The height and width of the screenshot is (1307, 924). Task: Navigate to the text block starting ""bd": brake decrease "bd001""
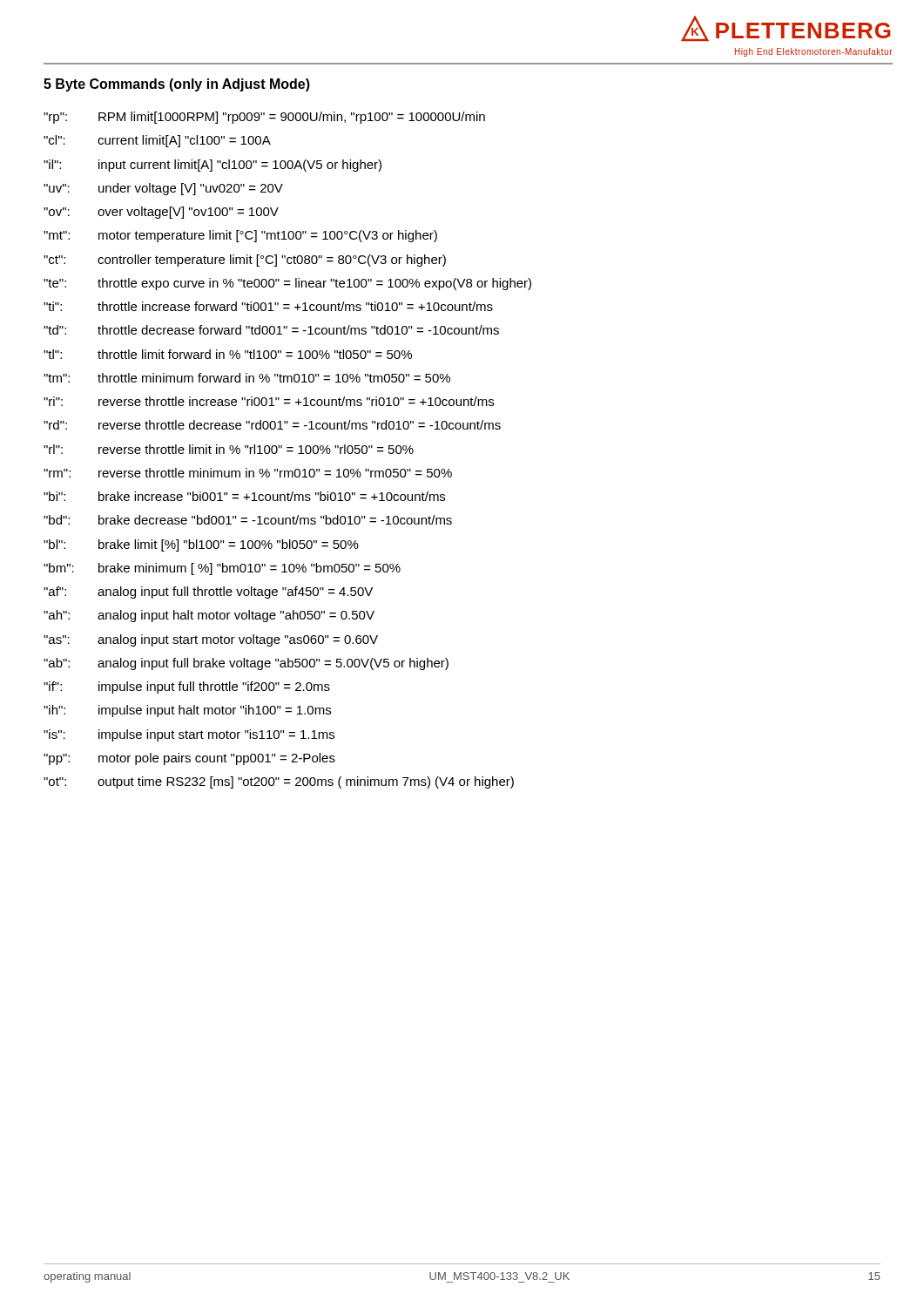point(248,520)
